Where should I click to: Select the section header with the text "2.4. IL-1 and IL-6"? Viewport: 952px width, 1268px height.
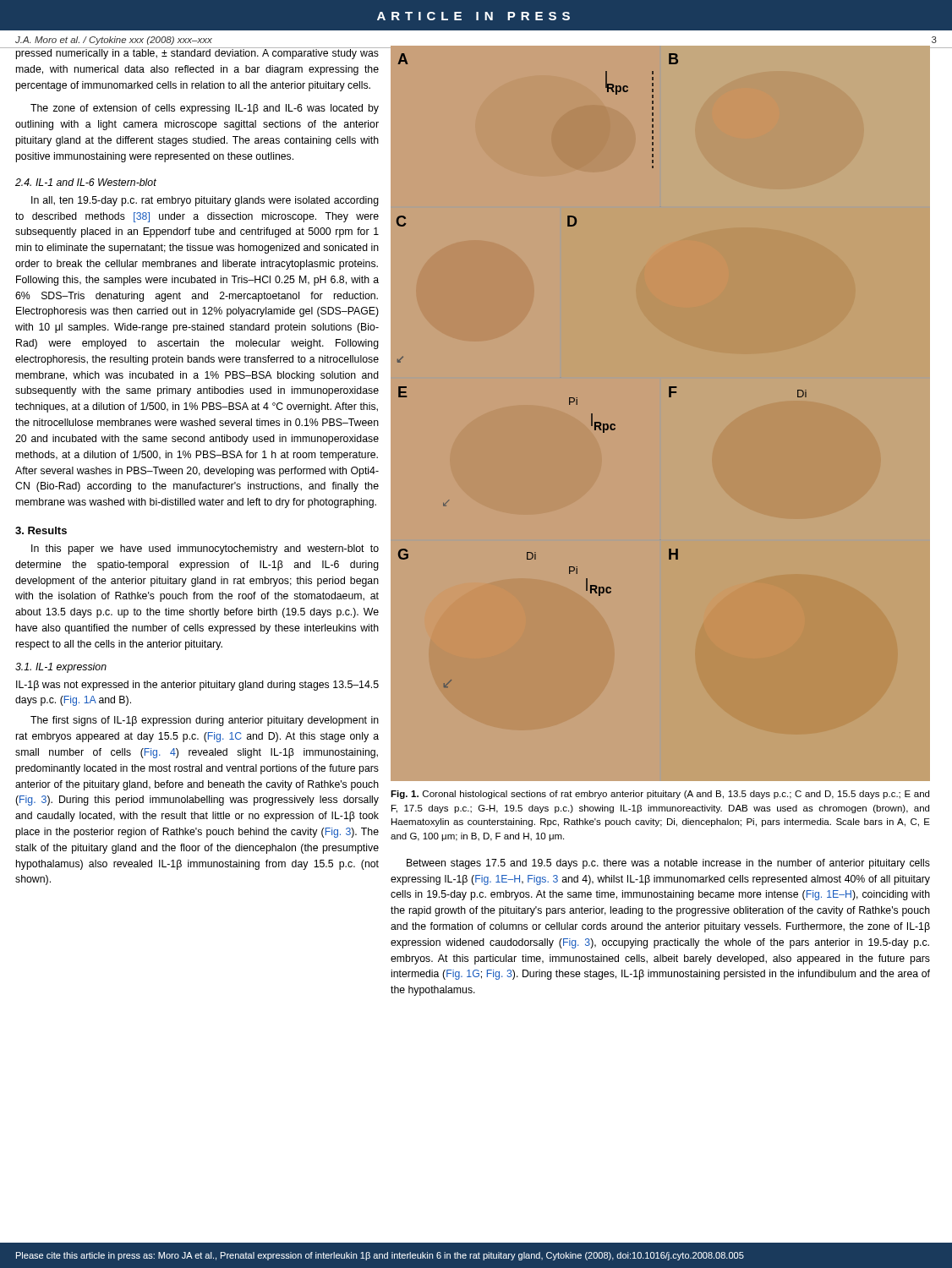click(x=86, y=182)
